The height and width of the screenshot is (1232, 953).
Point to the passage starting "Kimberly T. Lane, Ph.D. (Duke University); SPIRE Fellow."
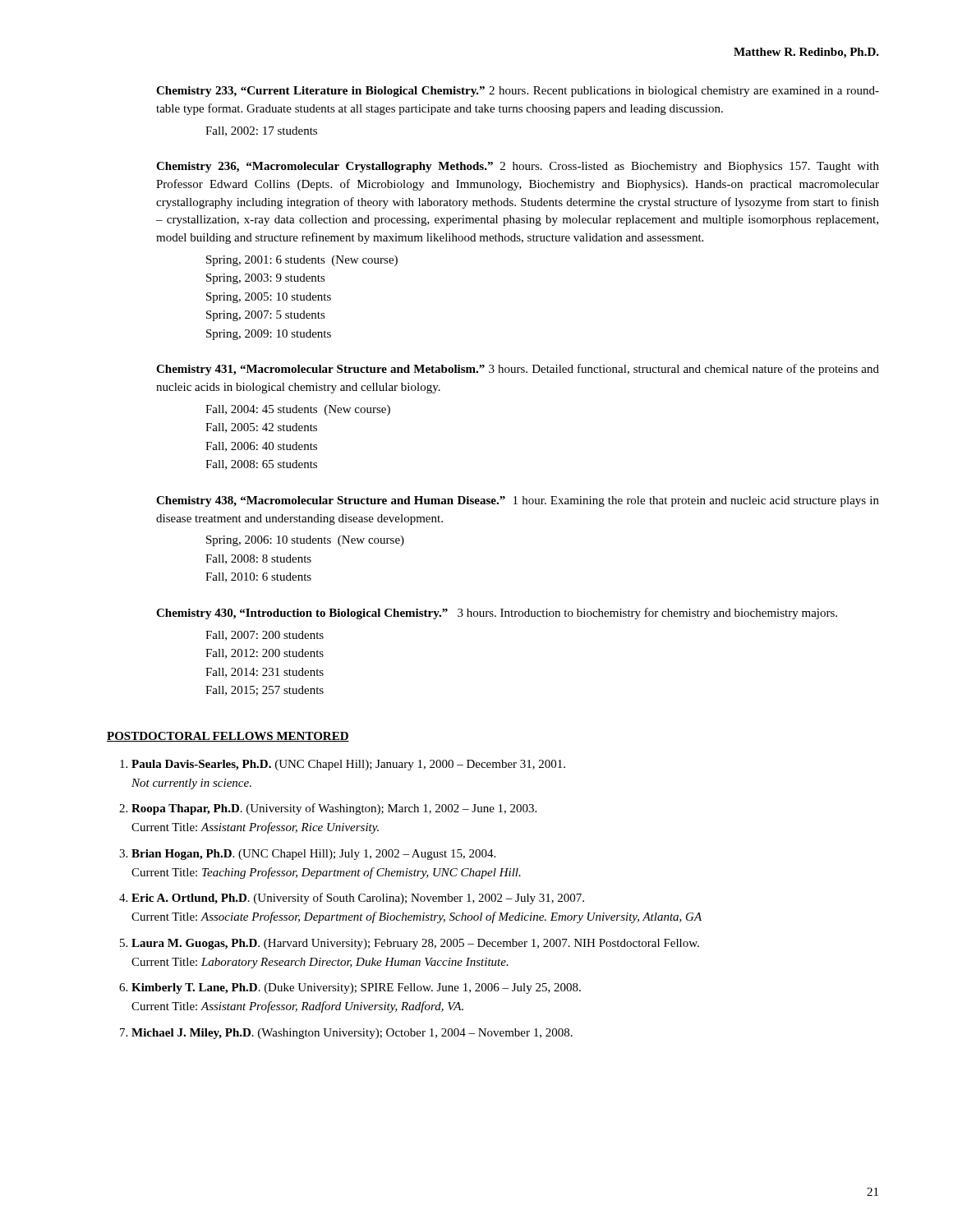coord(356,997)
